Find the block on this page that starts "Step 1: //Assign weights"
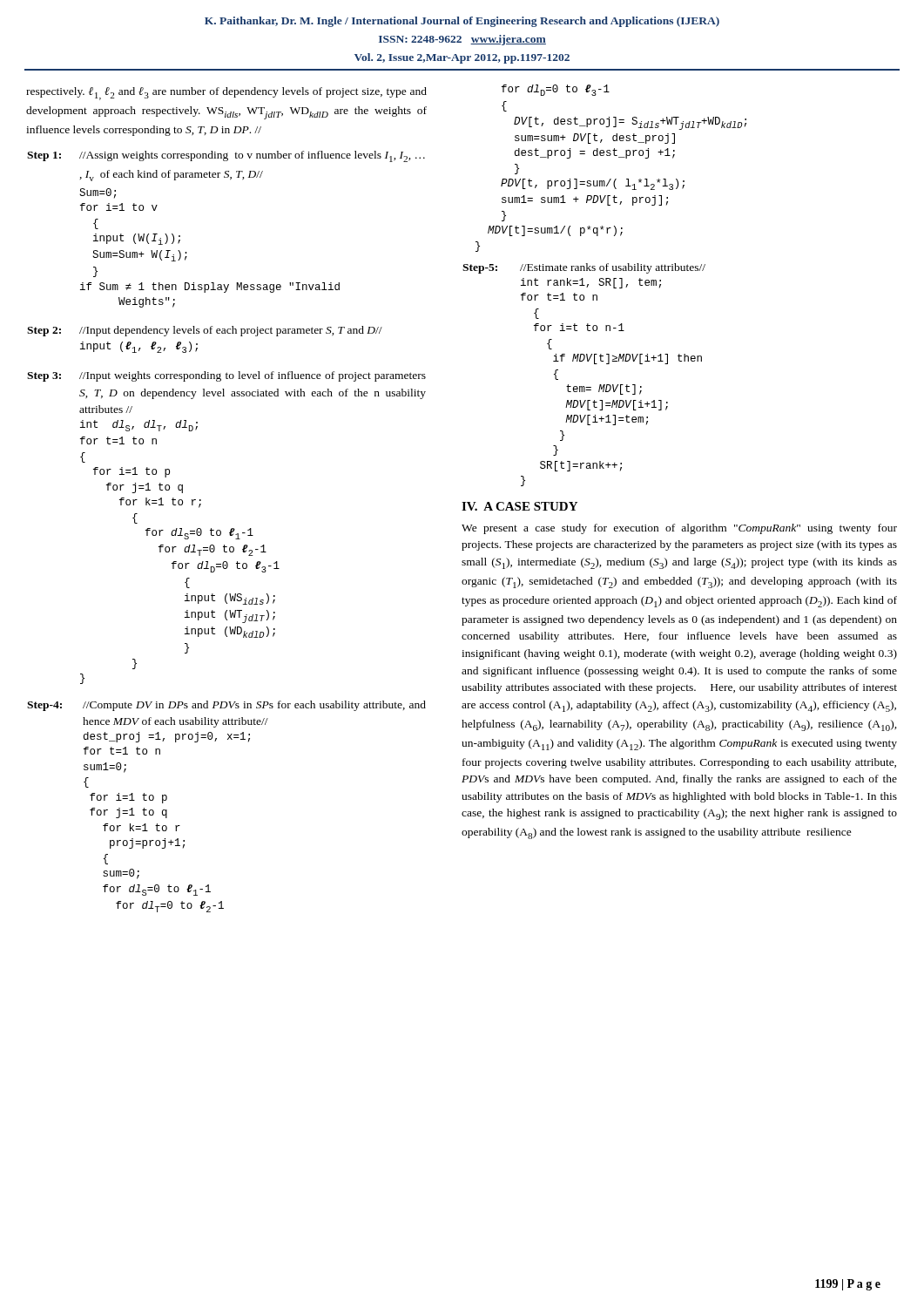924x1307 pixels. (x=226, y=156)
